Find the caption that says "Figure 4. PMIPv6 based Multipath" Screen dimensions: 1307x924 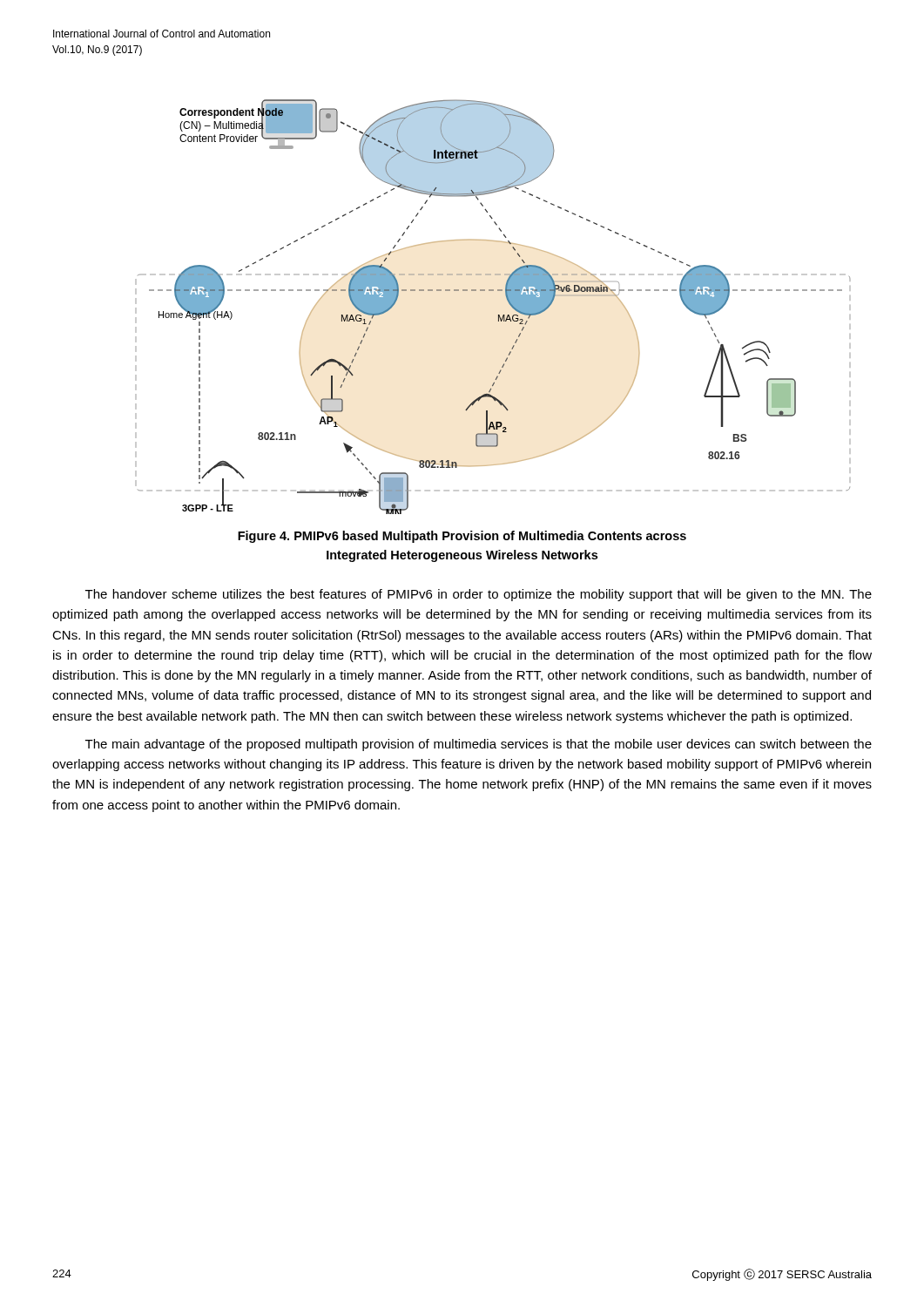462,546
